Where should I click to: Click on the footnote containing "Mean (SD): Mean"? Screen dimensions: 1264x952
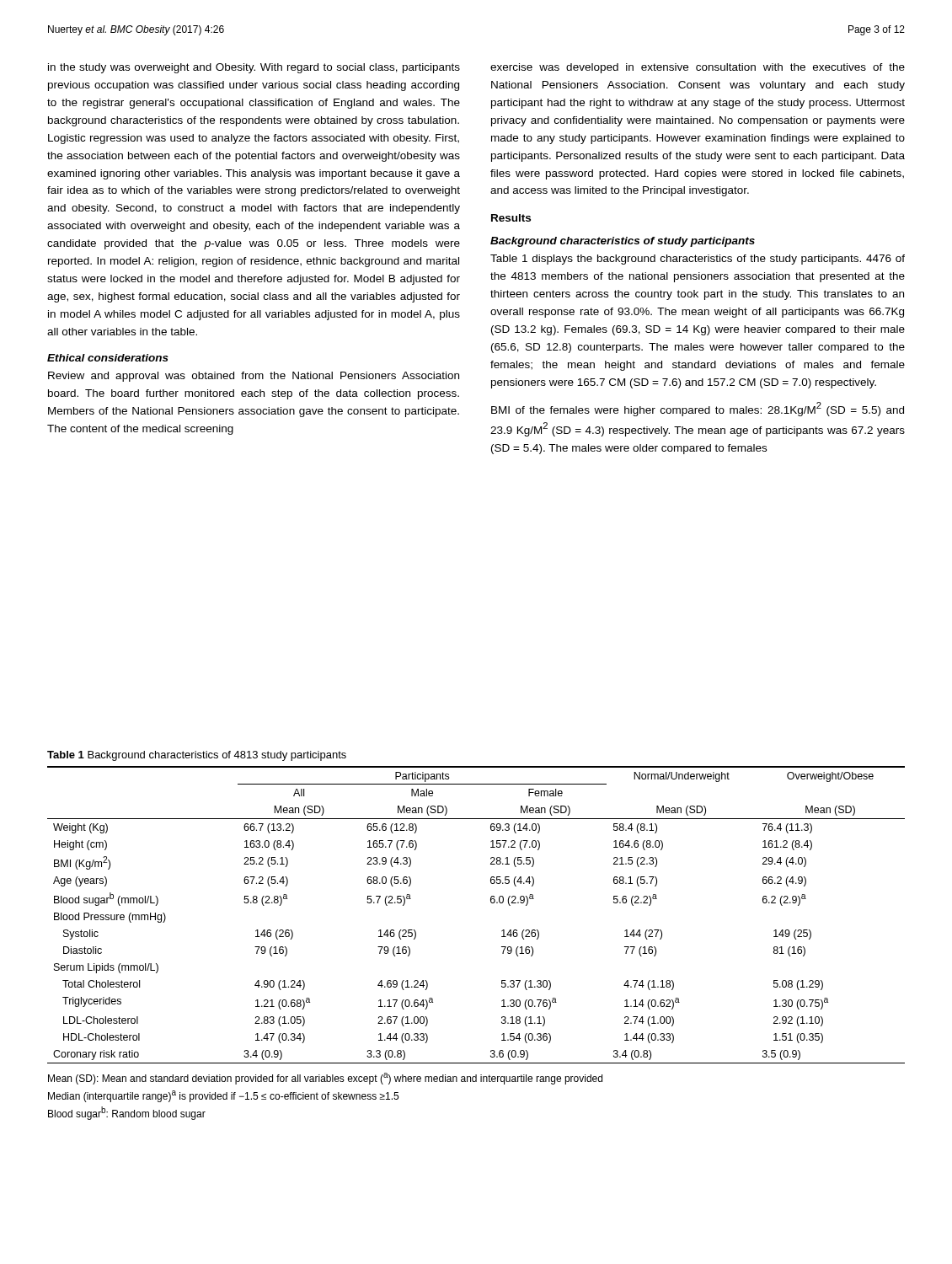[x=325, y=1095]
